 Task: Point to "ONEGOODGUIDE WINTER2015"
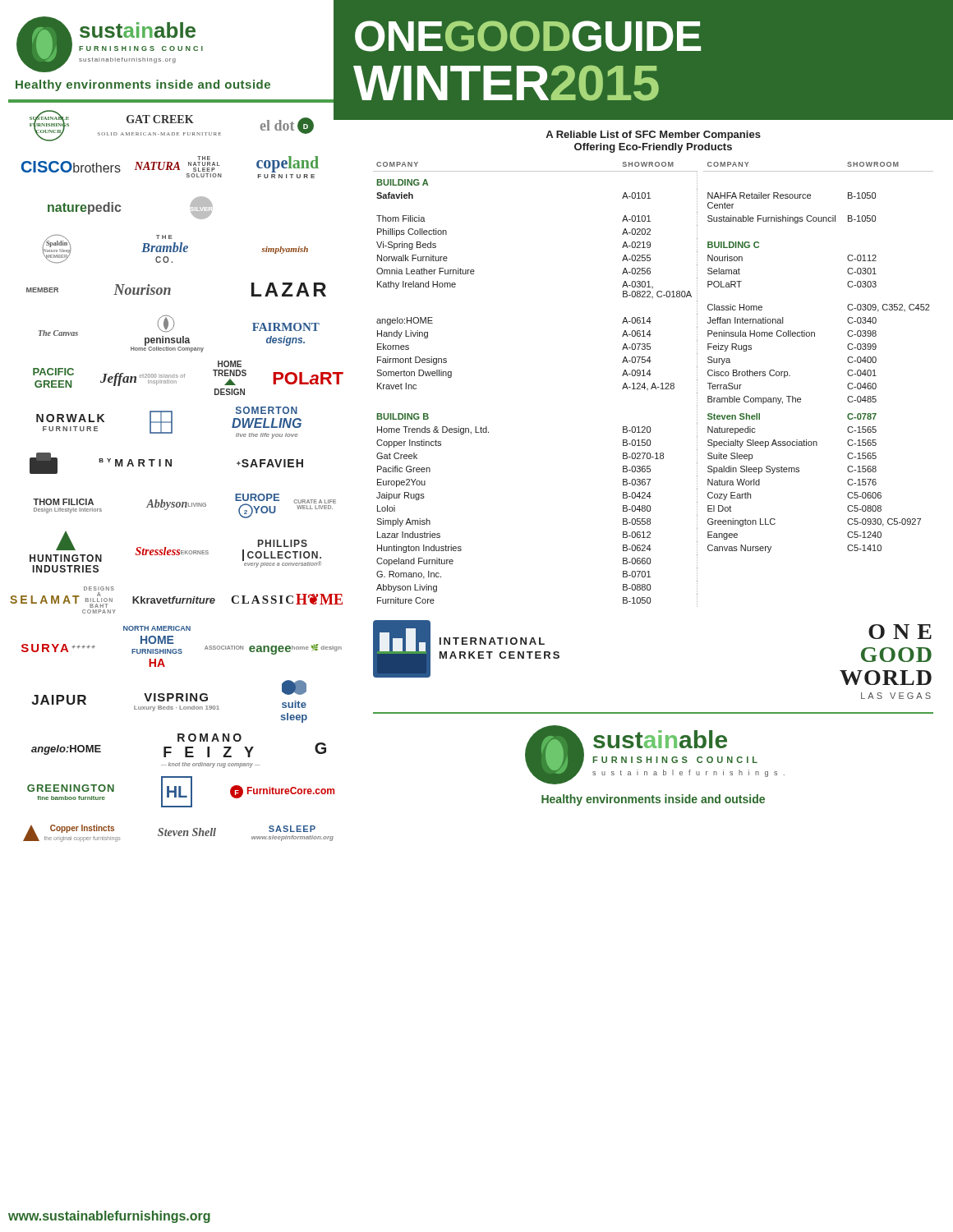pyautogui.click(x=653, y=62)
